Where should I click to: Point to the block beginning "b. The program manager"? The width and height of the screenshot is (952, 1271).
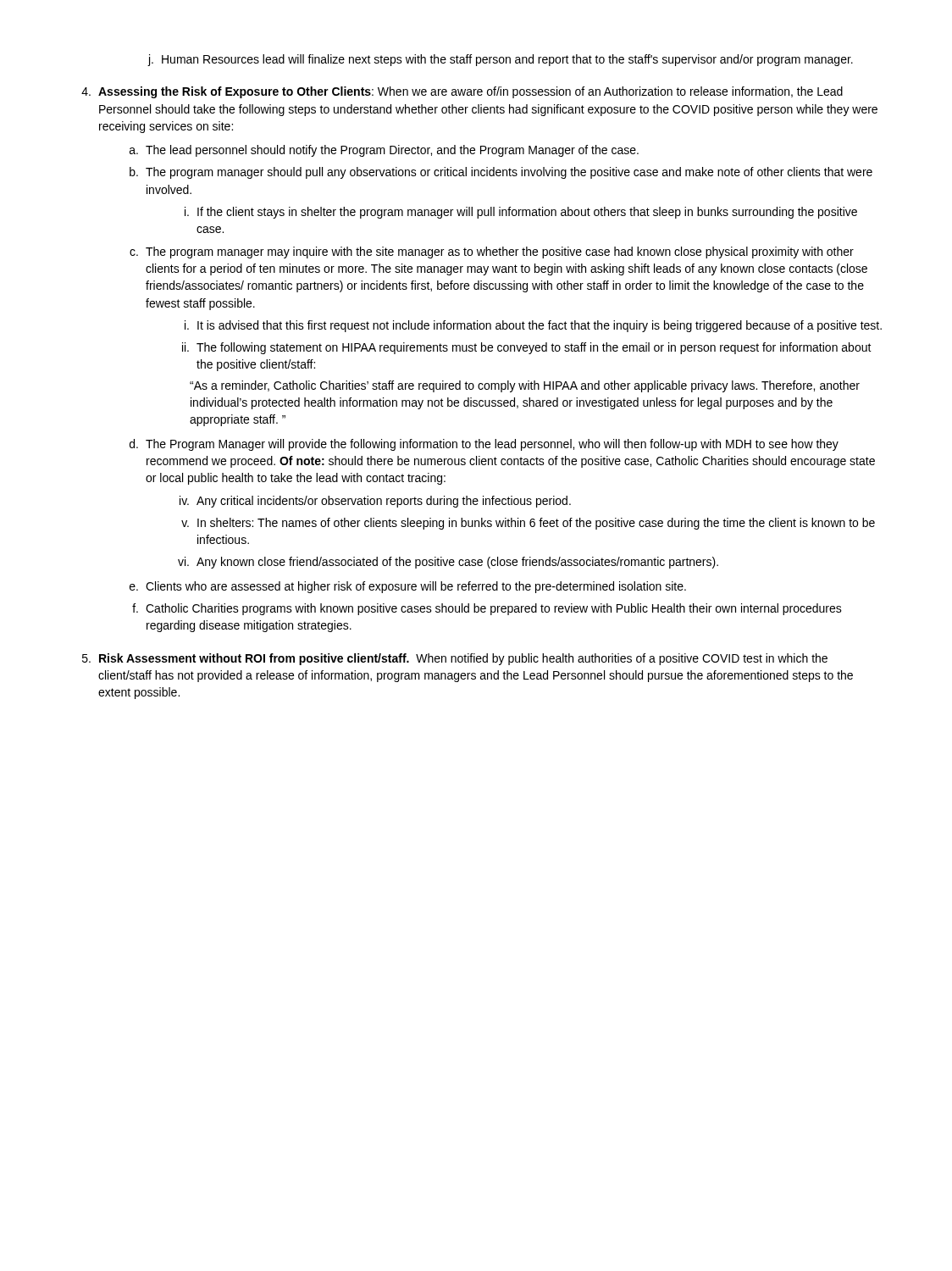tap(491, 181)
